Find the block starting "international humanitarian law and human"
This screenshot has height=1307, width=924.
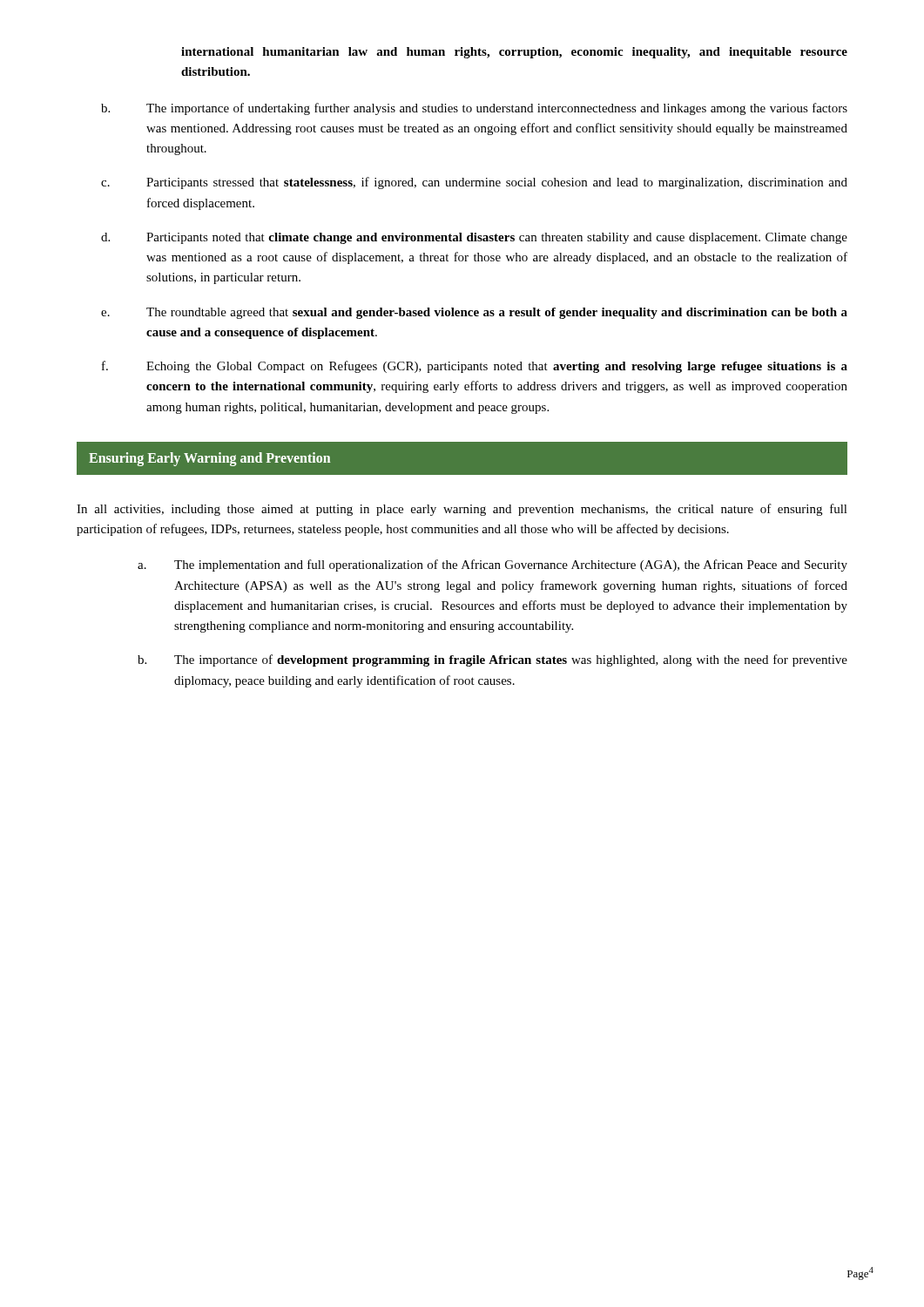tap(514, 62)
